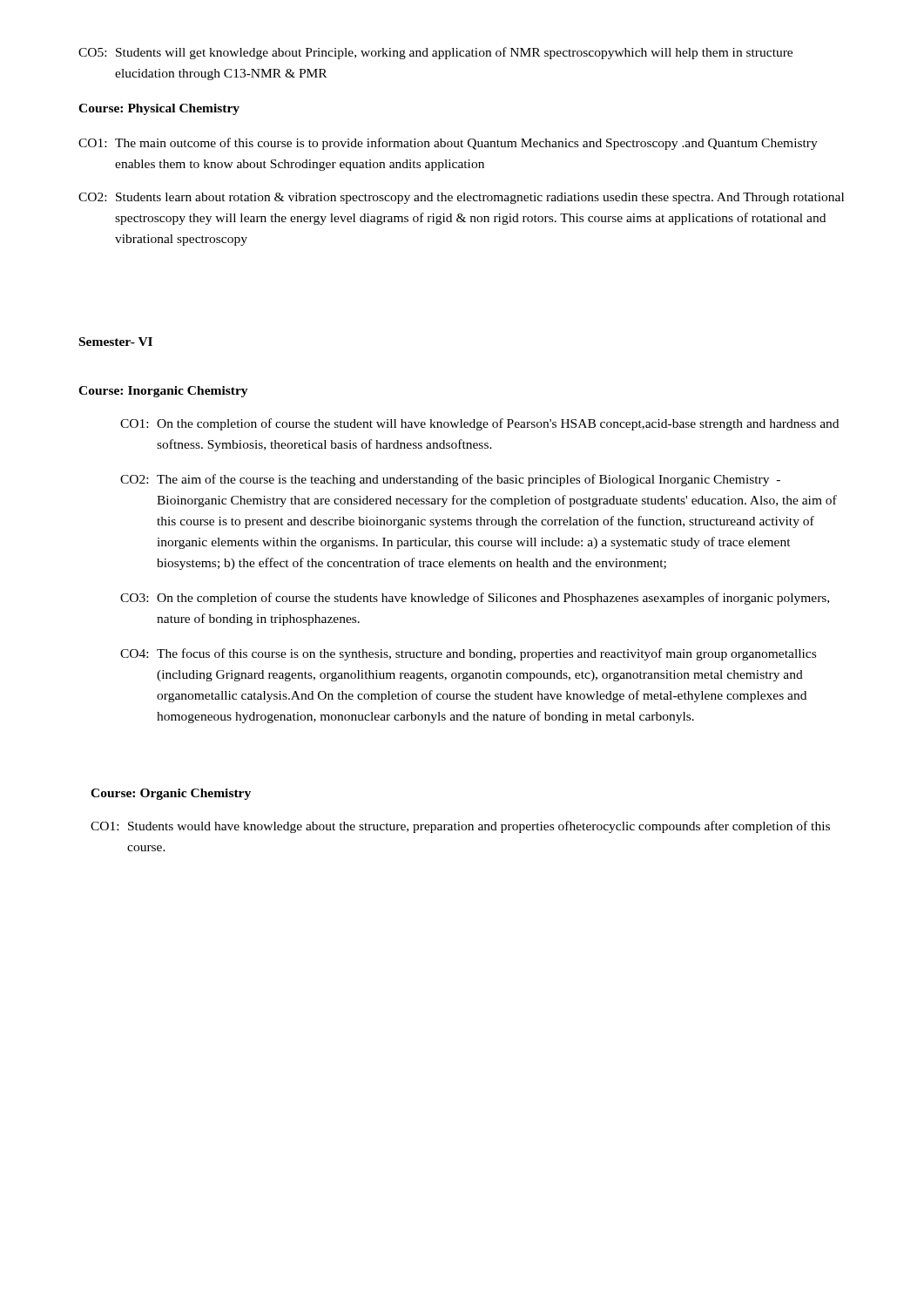
Task: Navigate to the text block starting "CO2: The aim of the course is the"
Action: click(x=483, y=521)
